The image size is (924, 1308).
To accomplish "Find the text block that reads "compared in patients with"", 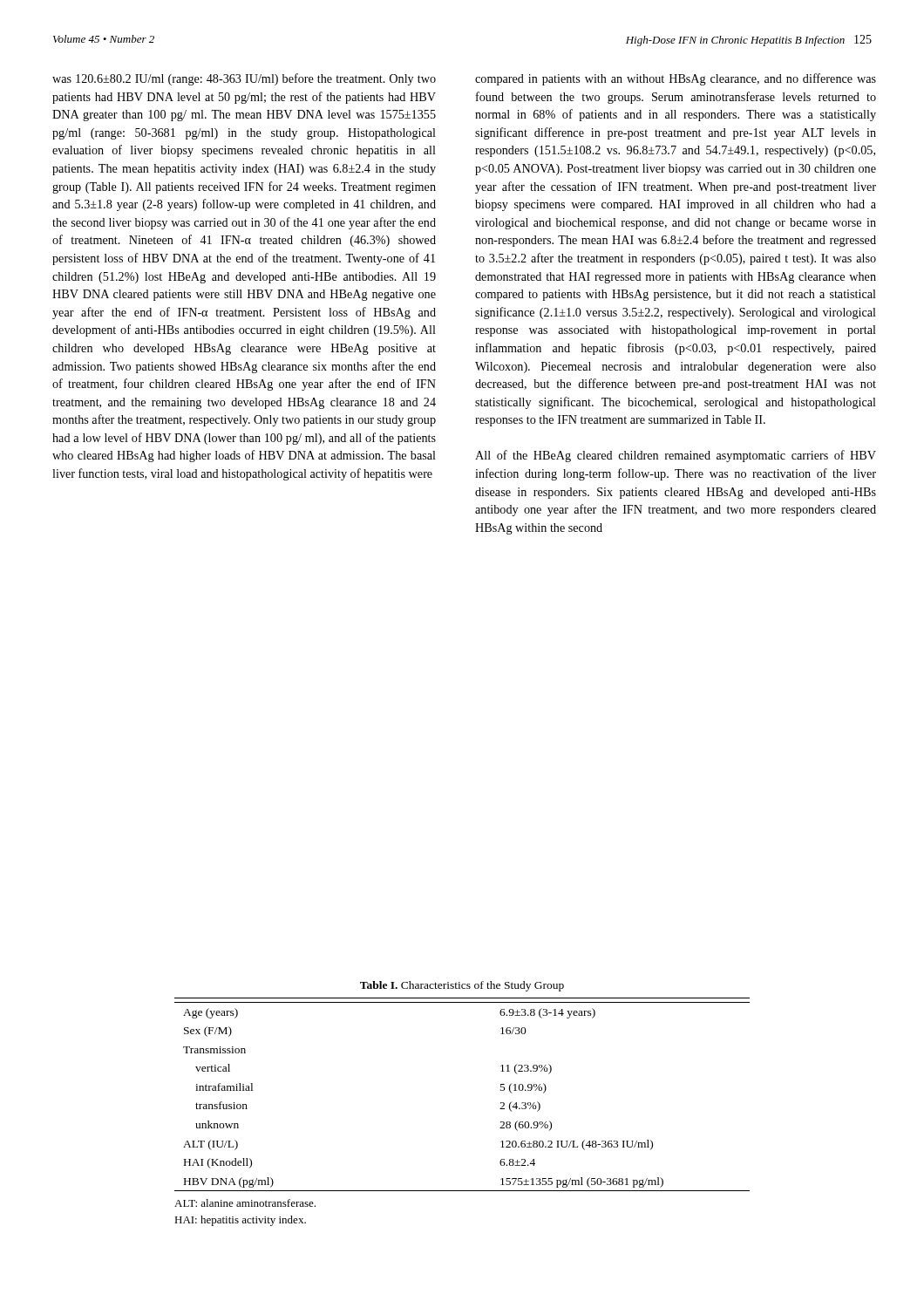I will [x=676, y=249].
